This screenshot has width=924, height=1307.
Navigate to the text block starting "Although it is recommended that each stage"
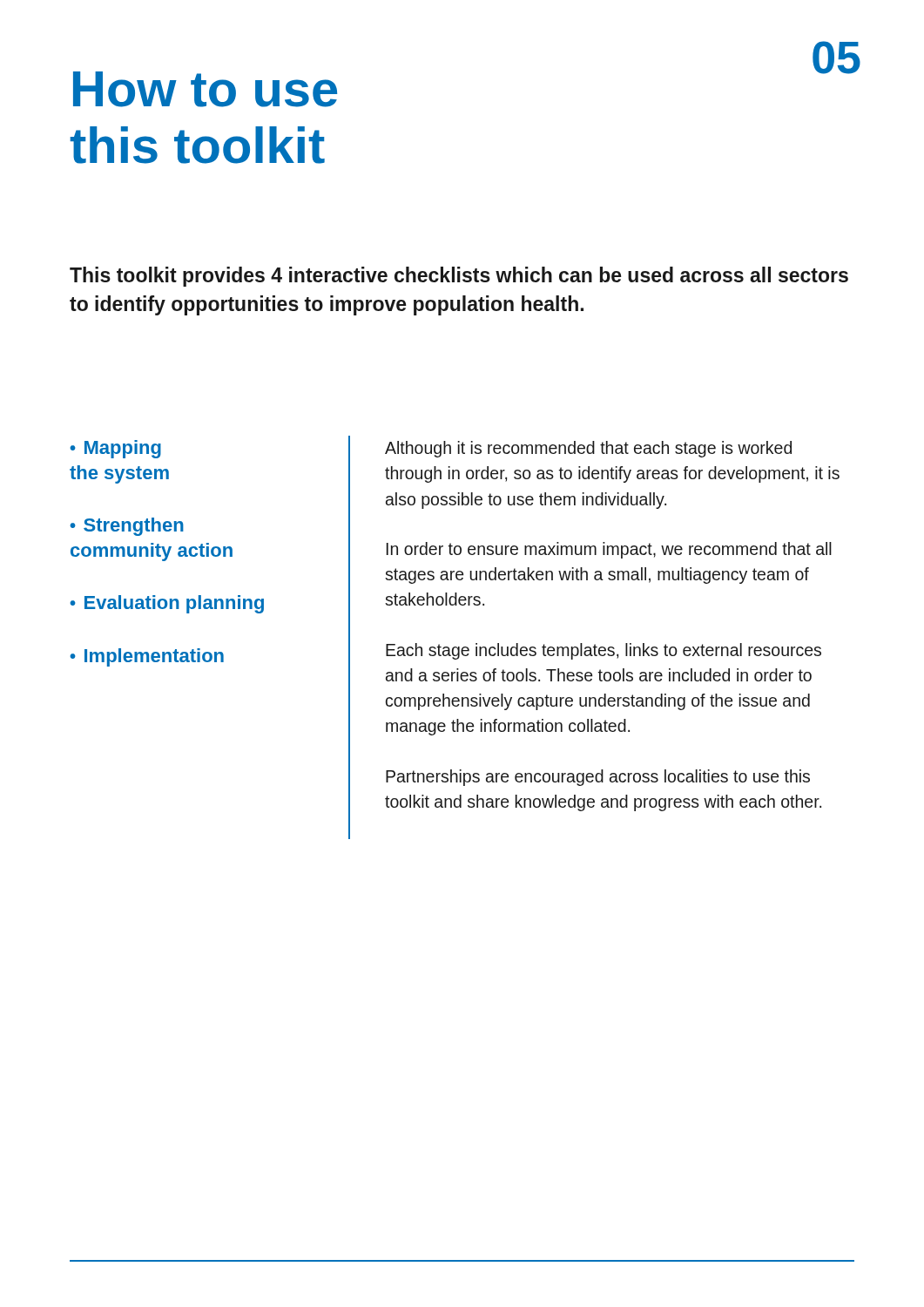pos(620,474)
